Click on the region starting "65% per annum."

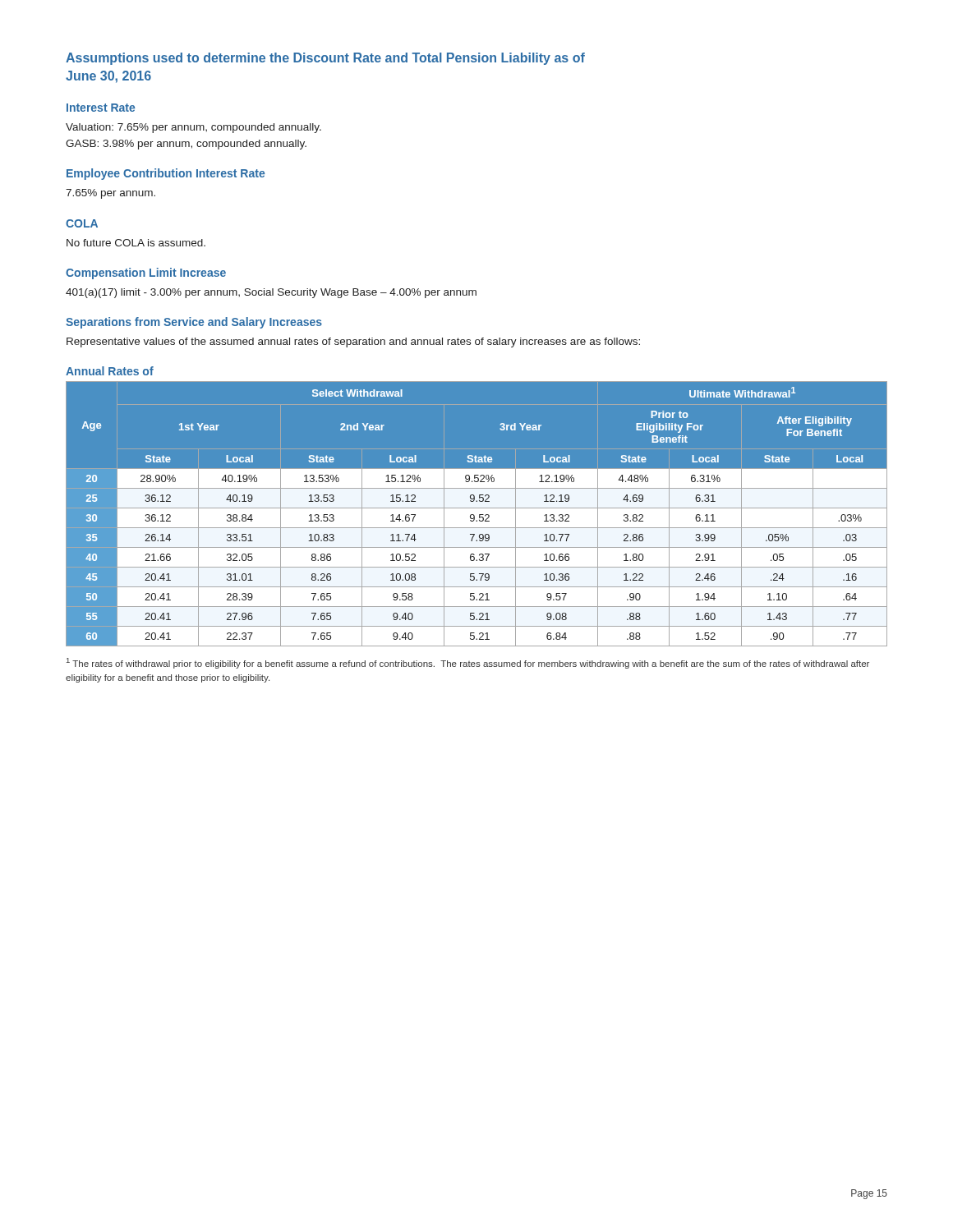(111, 193)
